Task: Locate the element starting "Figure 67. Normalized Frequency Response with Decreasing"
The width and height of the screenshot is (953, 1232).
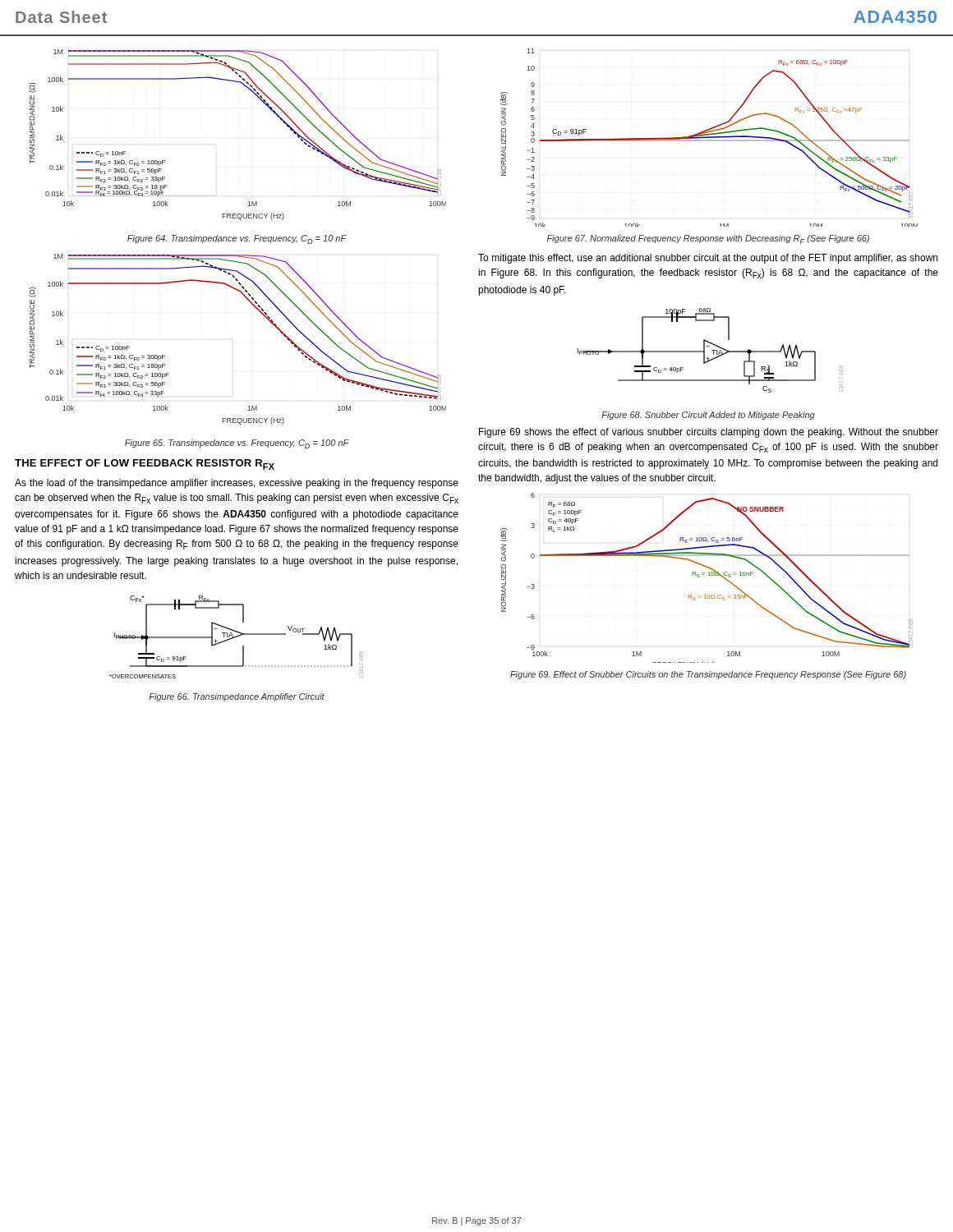Action: (708, 240)
